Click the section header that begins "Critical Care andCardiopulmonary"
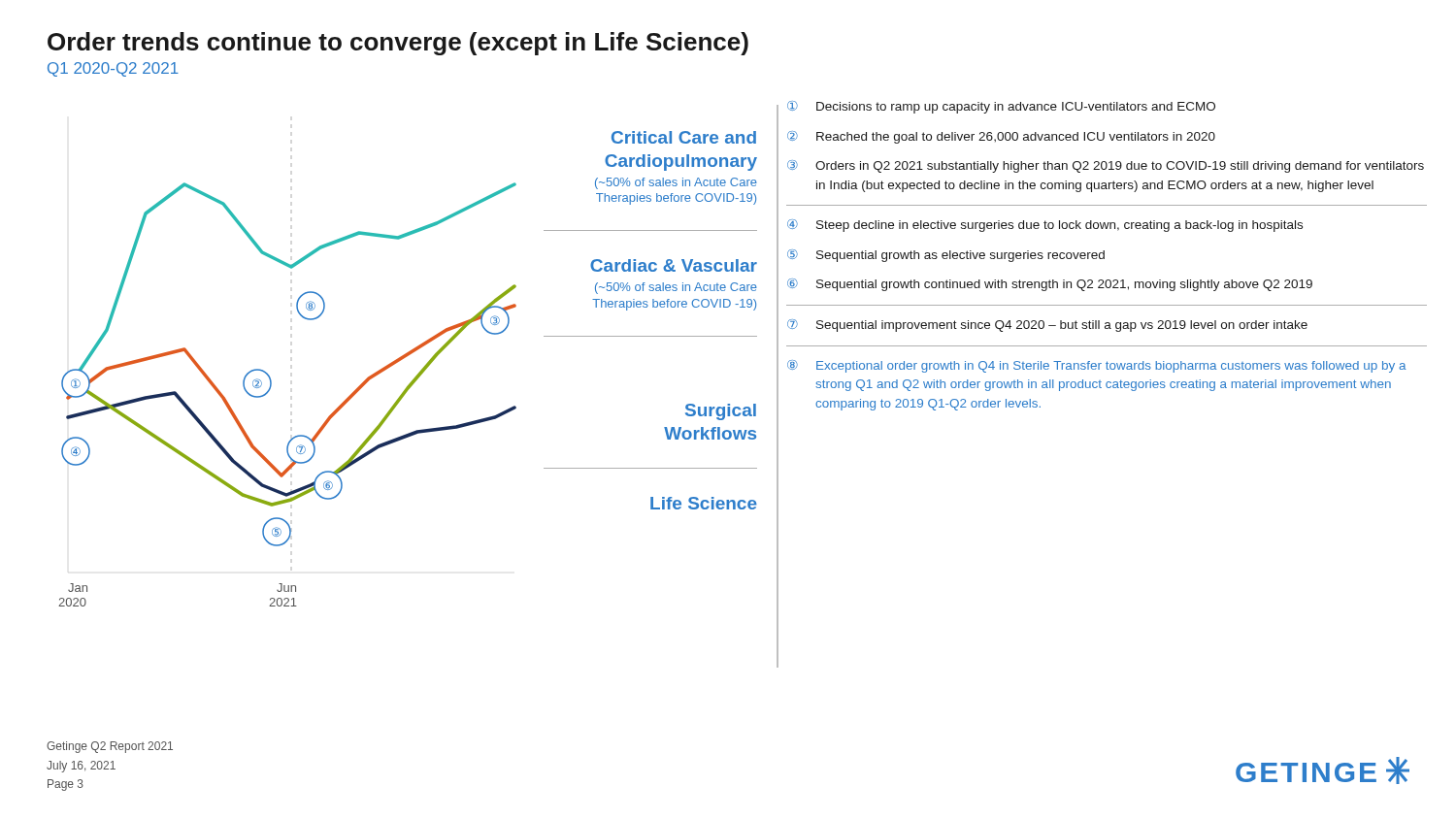Image resolution: width=1456 pixels, height=819 pixels. pos(650,167)
